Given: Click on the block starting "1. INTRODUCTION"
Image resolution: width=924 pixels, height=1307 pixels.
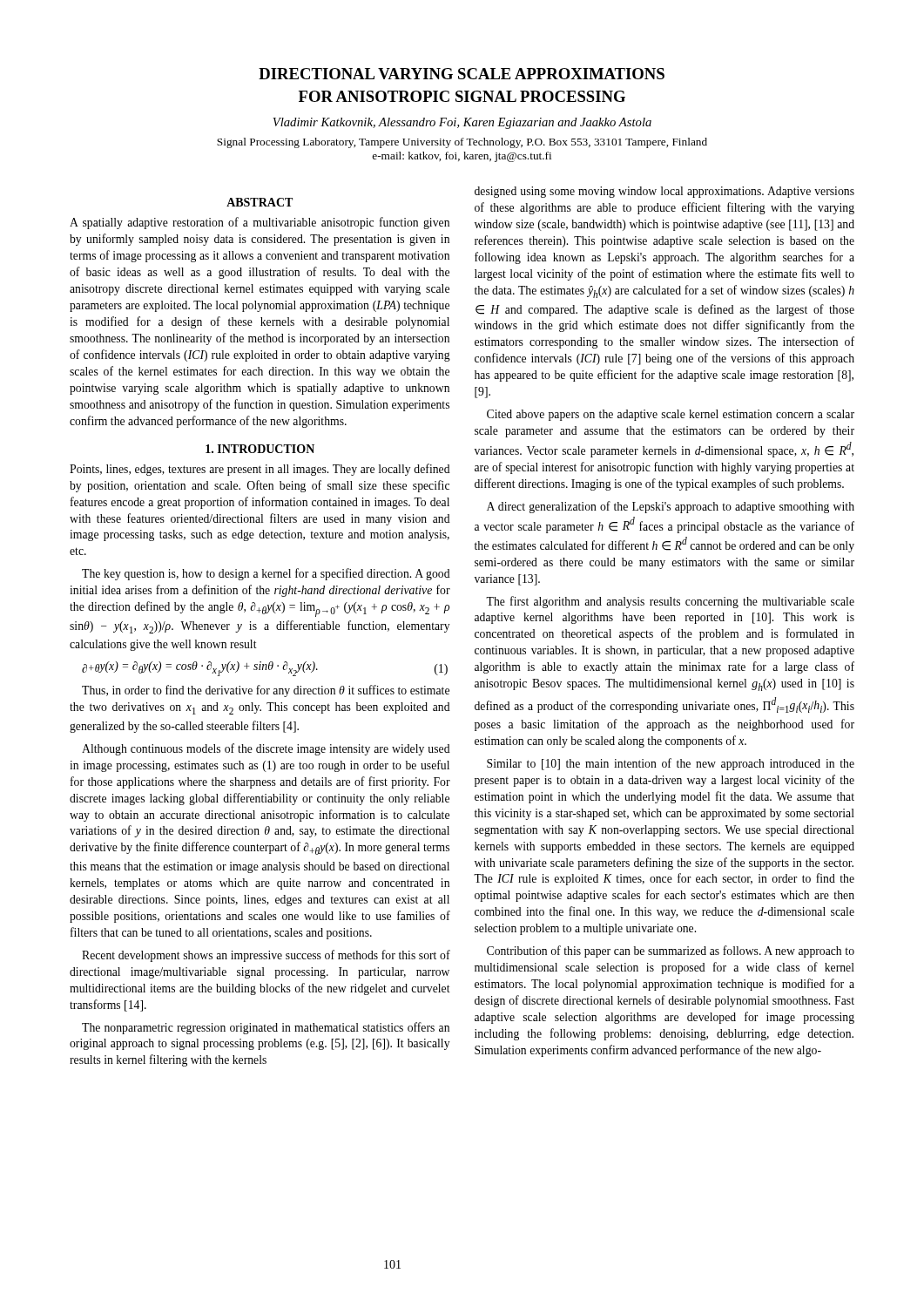Looking at the screenshot, I should pyautogui.click(x=260, y=449).
